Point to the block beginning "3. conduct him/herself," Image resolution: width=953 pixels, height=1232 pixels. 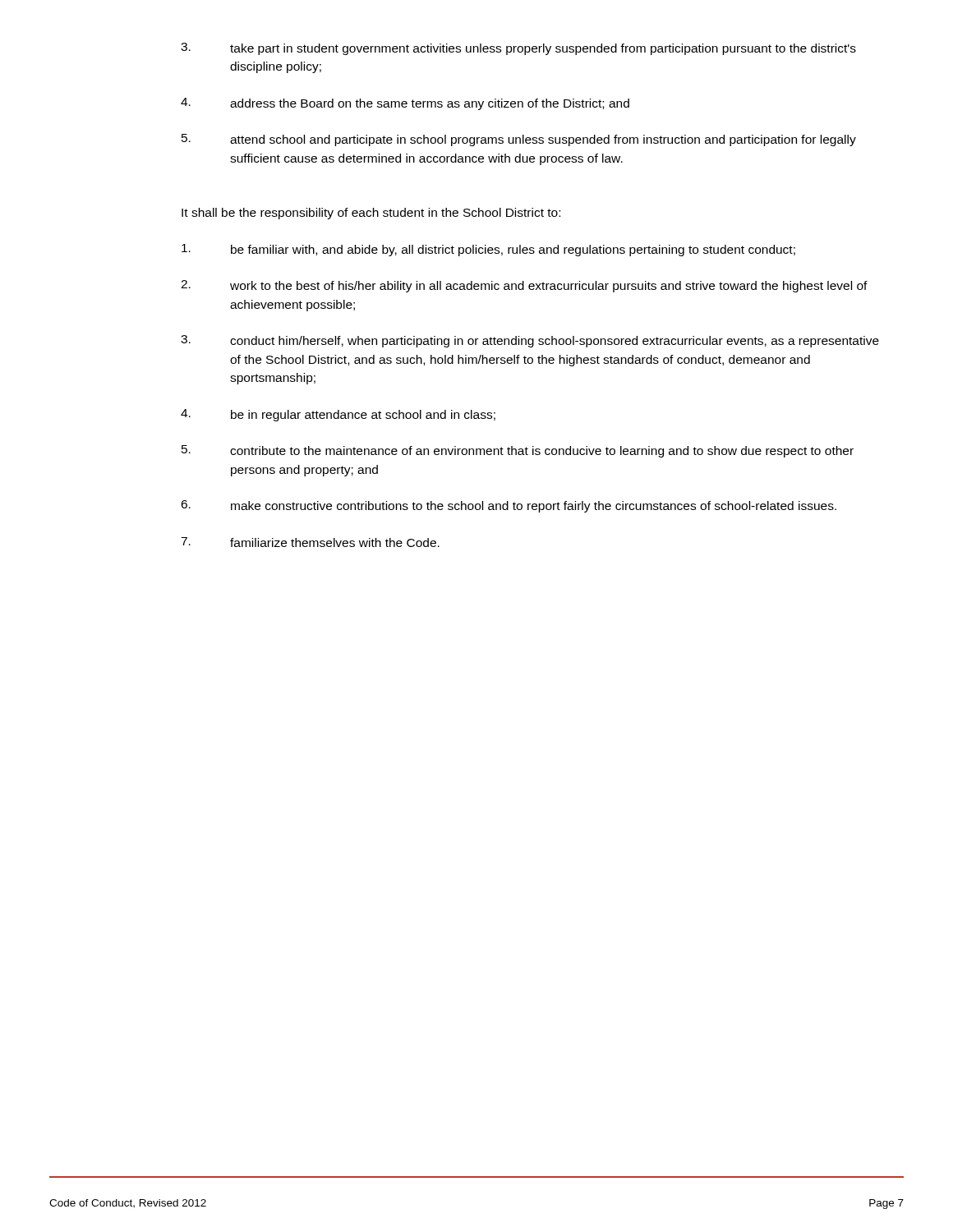(x=534, y=360)
